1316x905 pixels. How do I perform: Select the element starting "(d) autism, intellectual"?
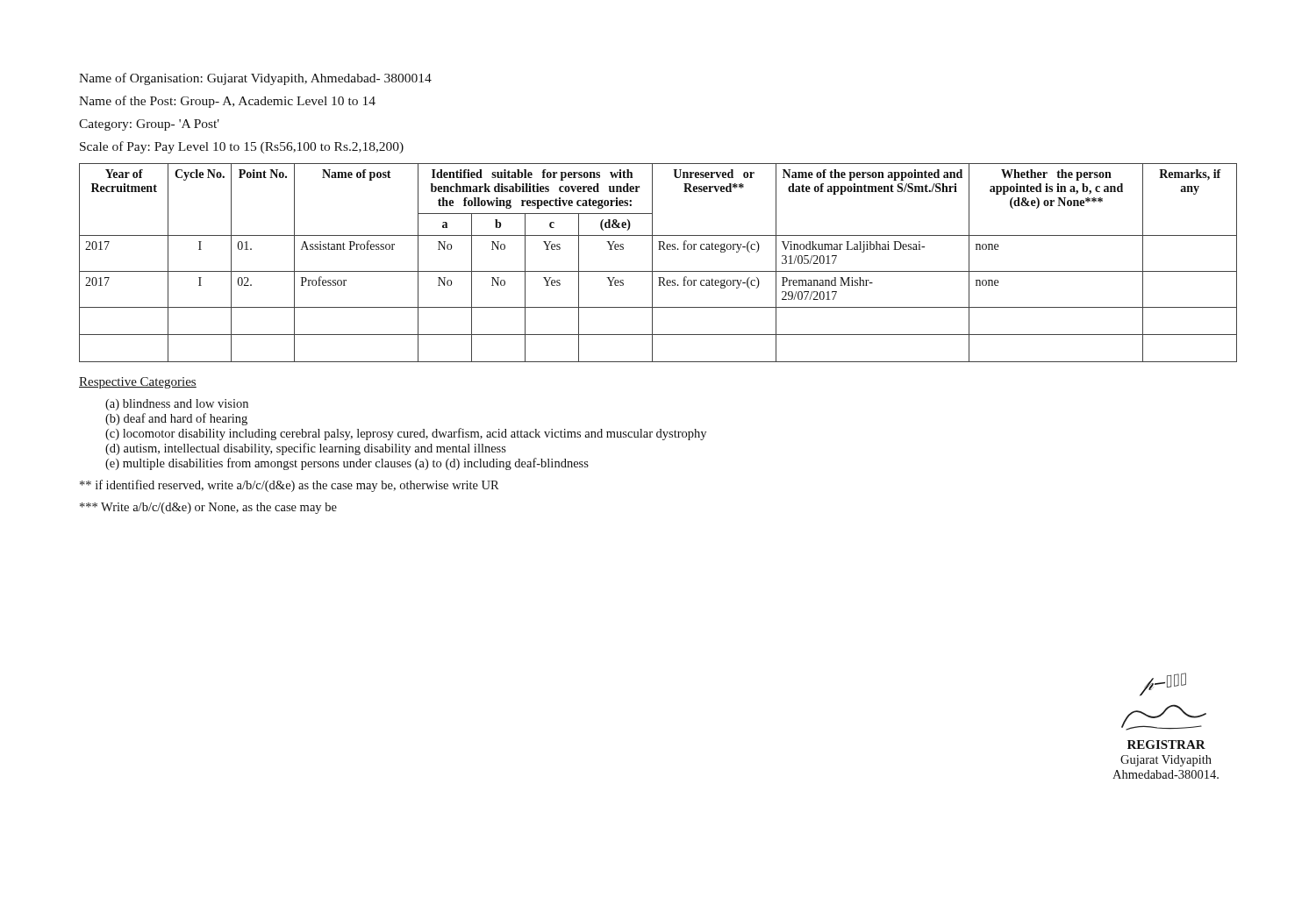[x=306, y=448]
